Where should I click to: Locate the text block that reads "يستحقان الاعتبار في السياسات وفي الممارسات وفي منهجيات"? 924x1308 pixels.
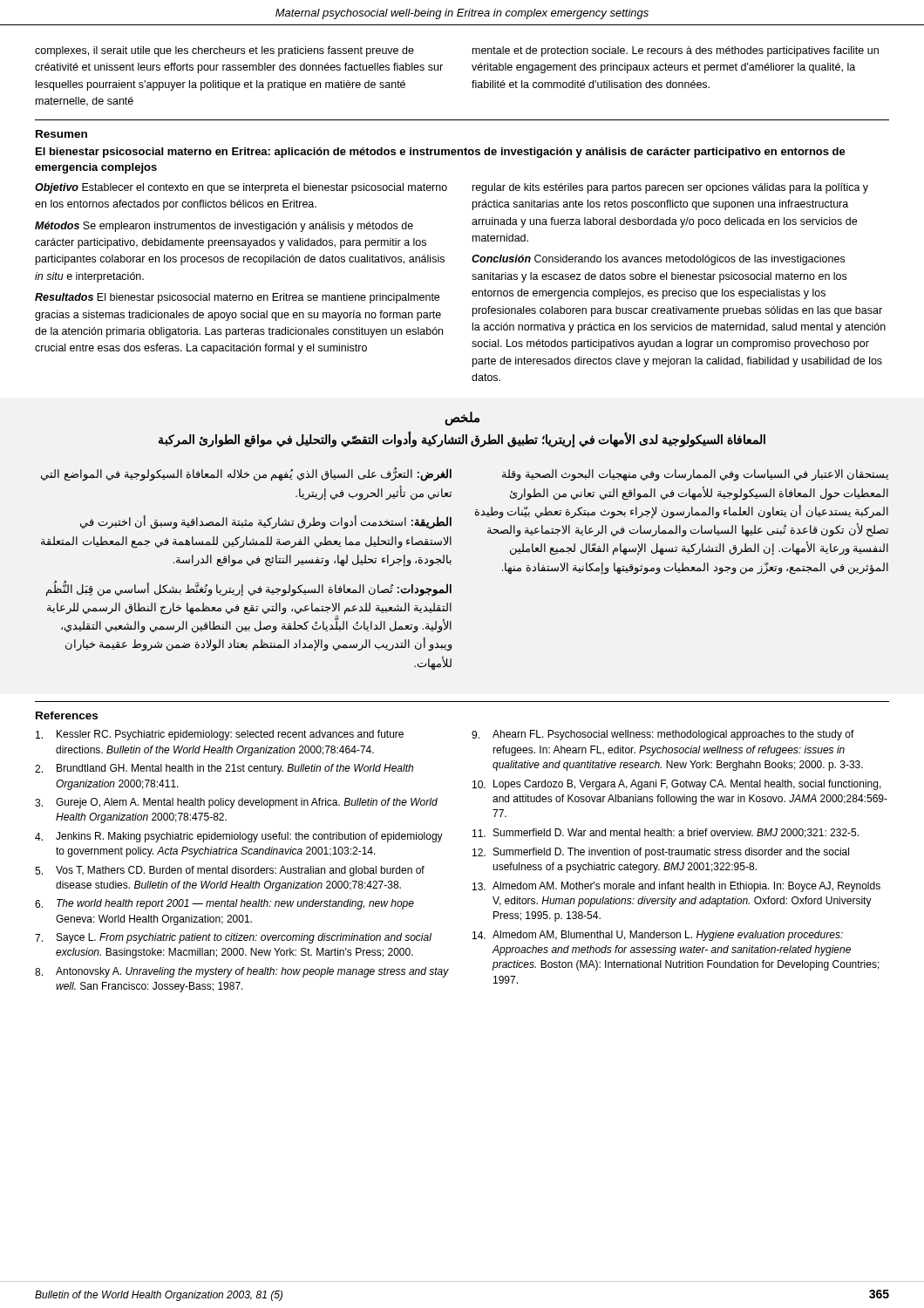(x=680, y=521)
